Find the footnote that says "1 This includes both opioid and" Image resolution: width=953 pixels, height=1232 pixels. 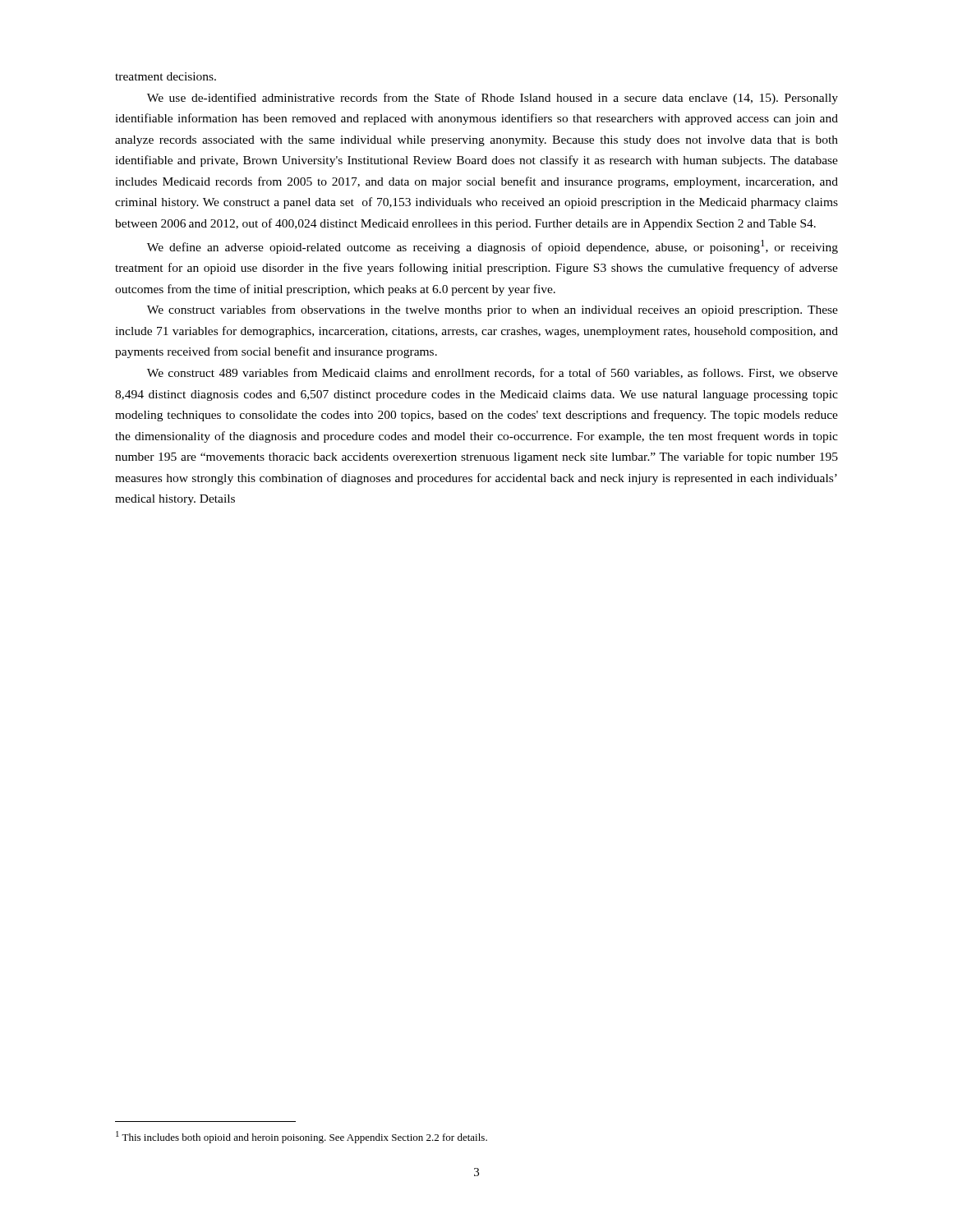click(301, 1136)
